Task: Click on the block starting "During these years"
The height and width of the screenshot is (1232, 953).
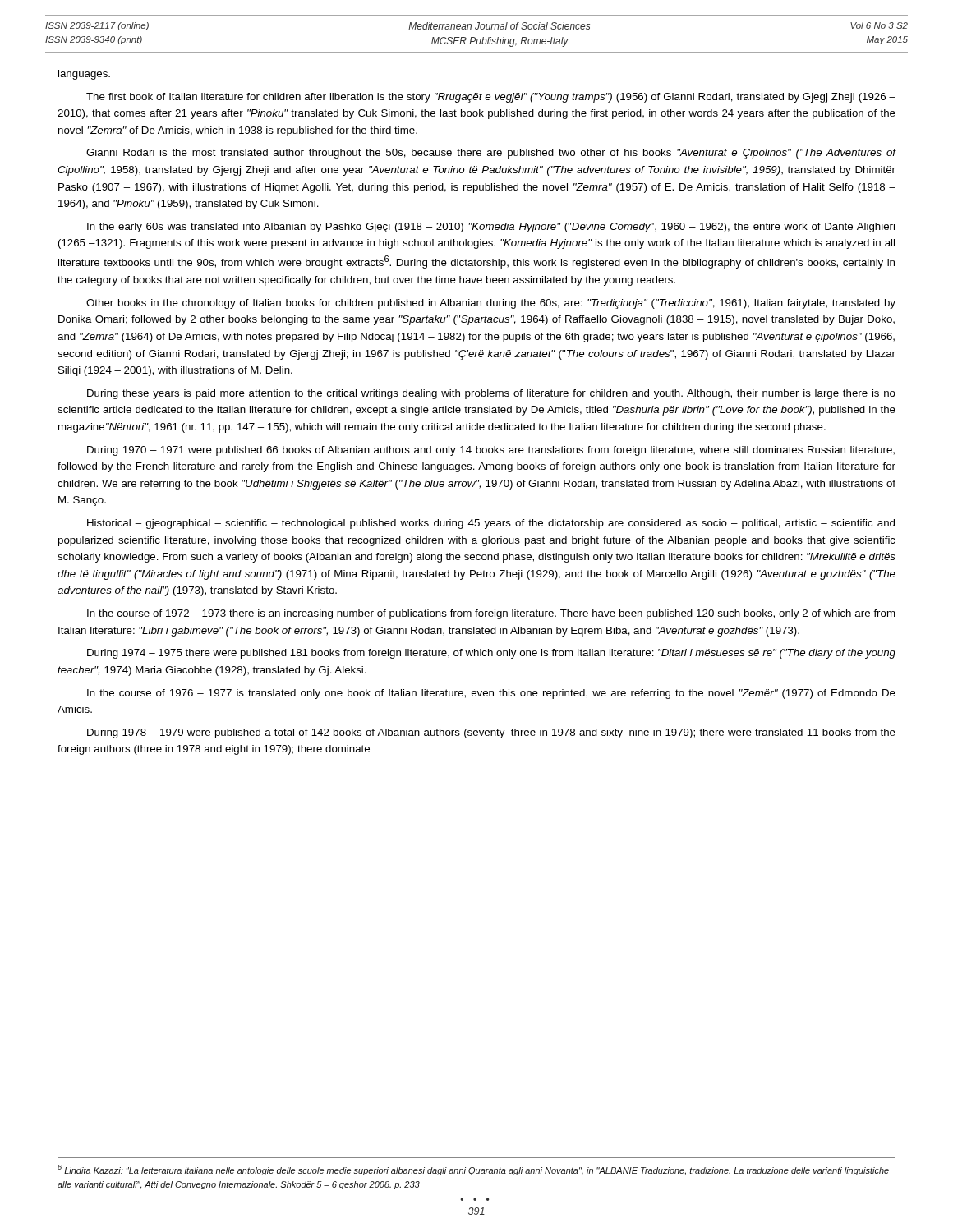Action: [476, 410]
